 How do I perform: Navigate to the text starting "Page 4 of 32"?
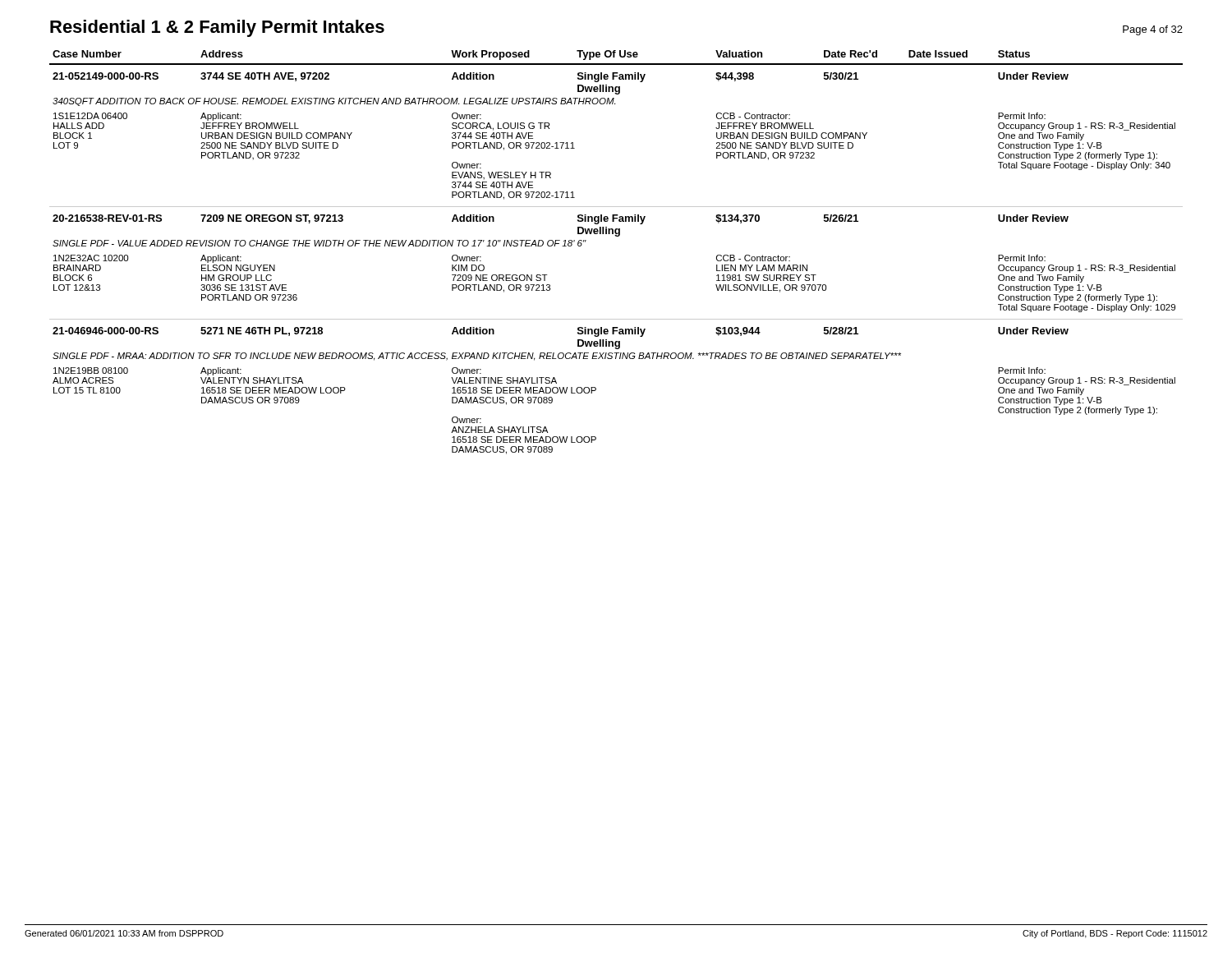pos(1152,29)
